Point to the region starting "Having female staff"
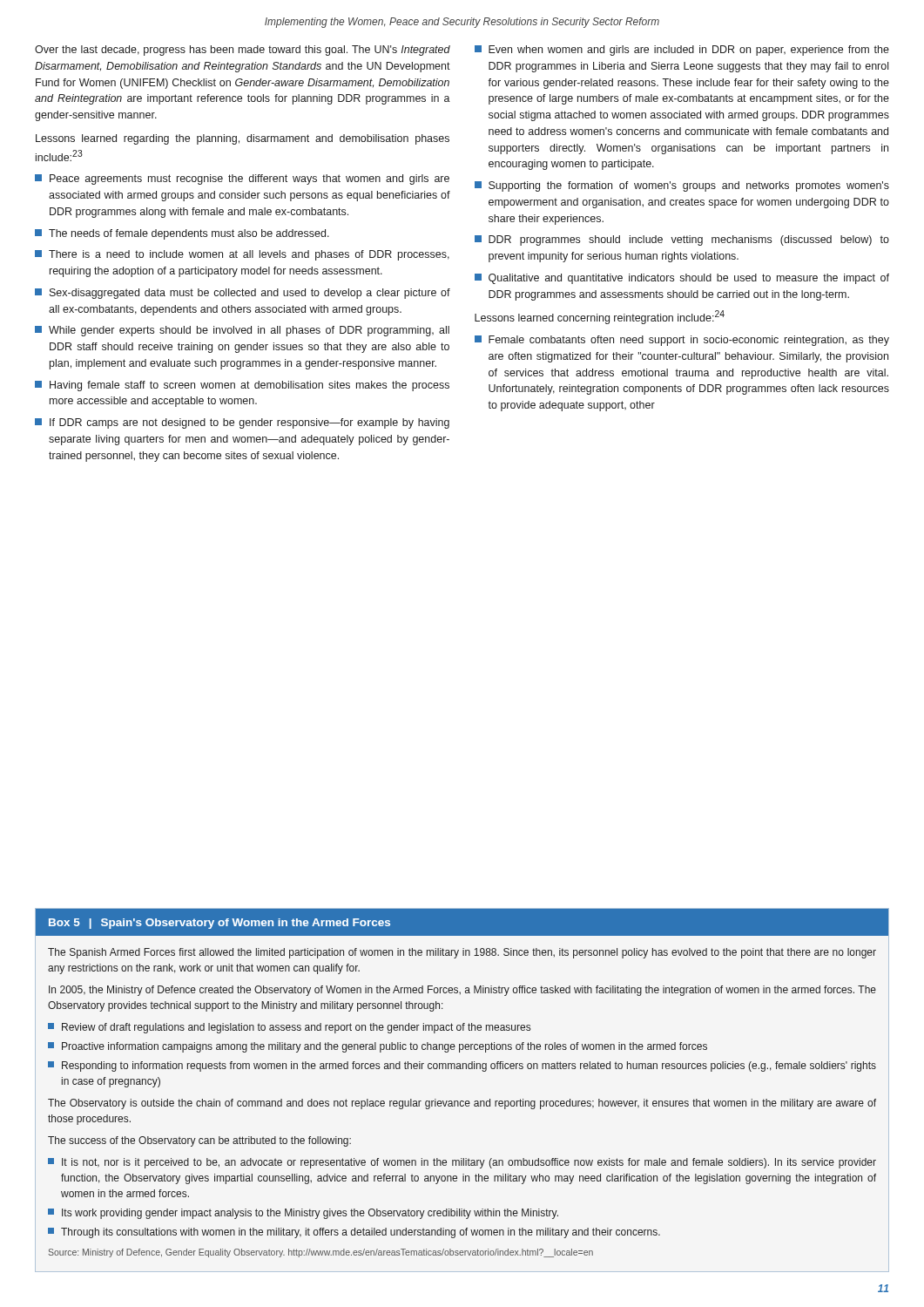The width and height of the screenshot is (924, 1307). (242, 393)
